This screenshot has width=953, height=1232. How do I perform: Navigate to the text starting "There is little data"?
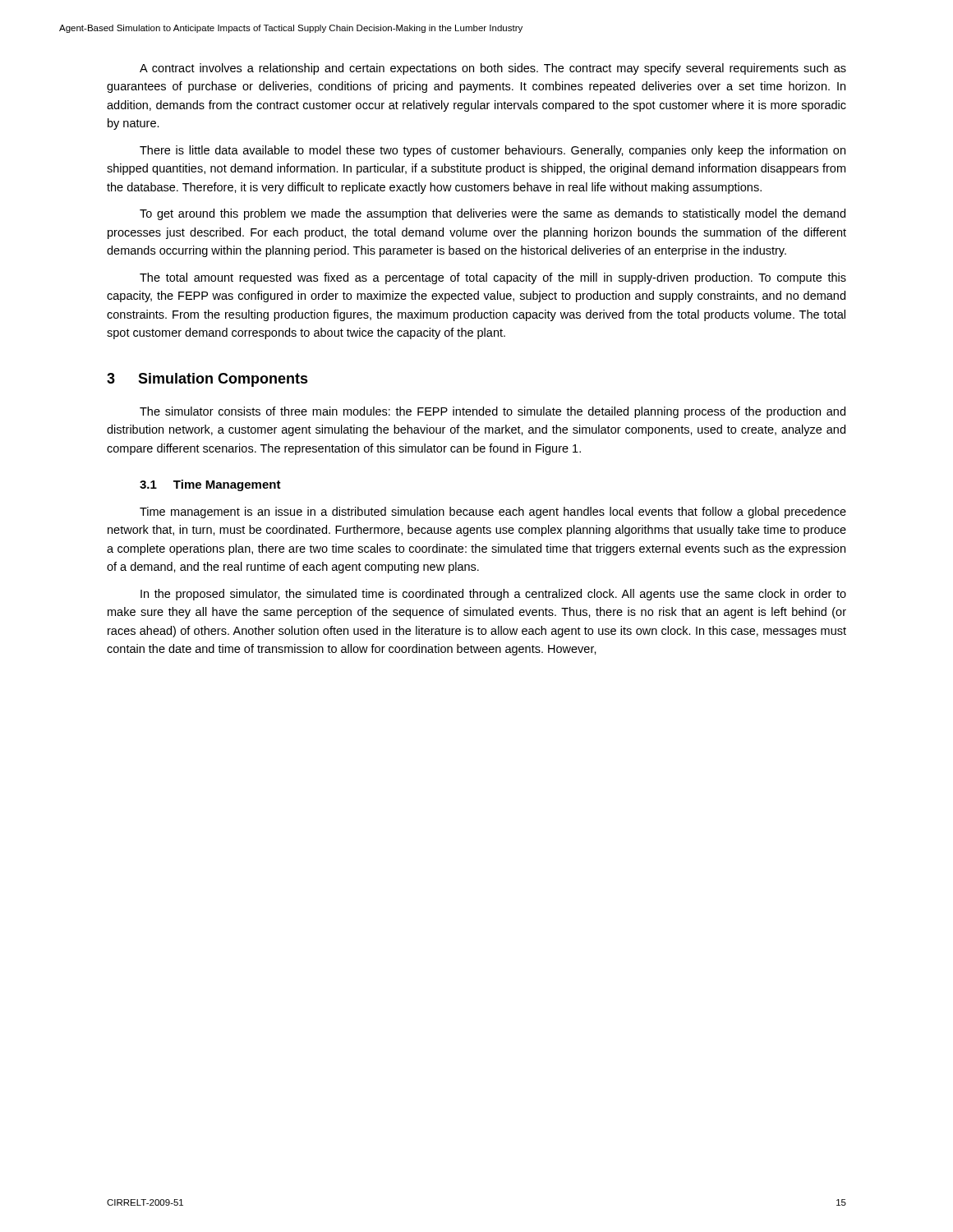476,169
